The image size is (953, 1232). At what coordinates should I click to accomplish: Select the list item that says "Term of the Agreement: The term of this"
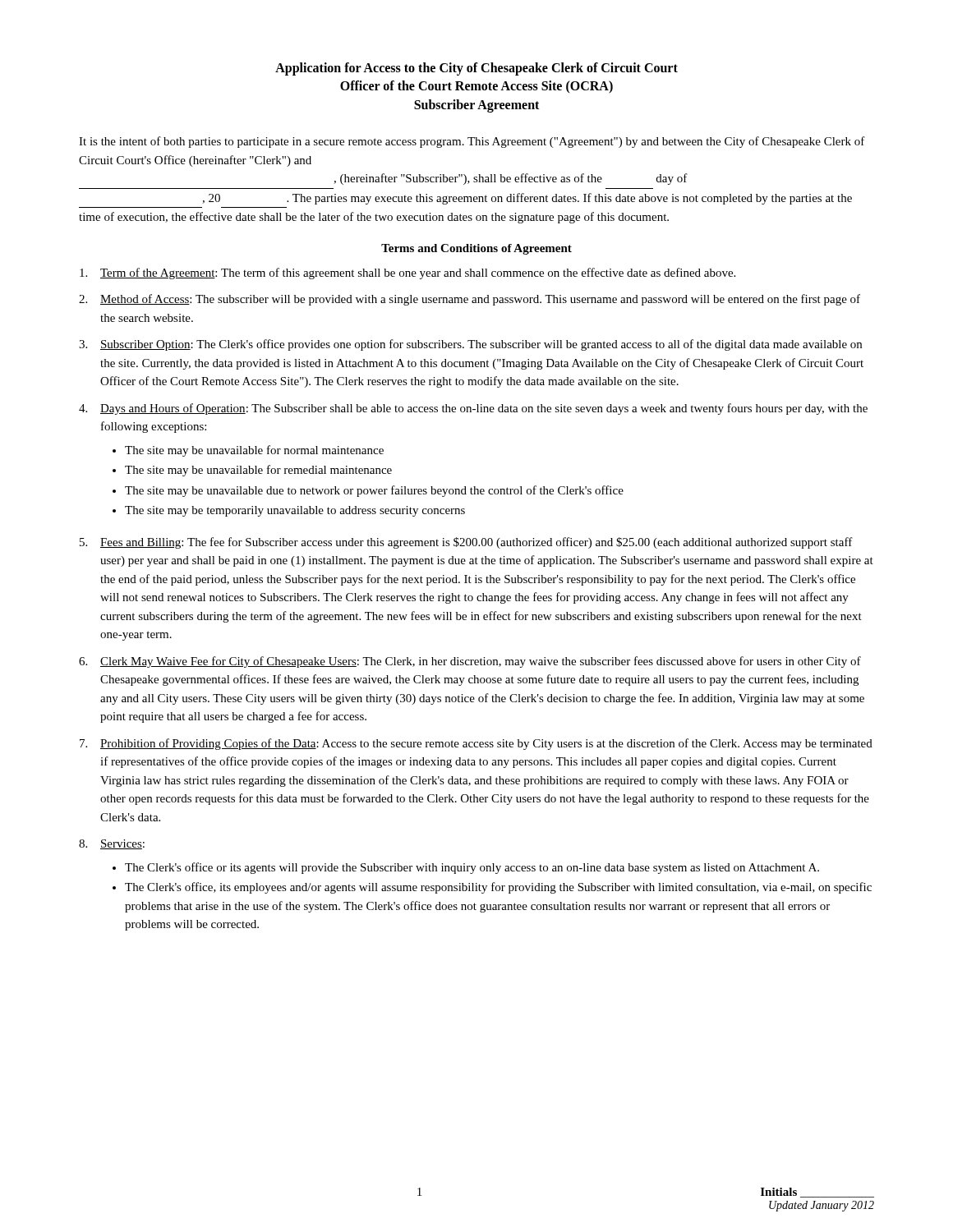(x=476, y=273)
